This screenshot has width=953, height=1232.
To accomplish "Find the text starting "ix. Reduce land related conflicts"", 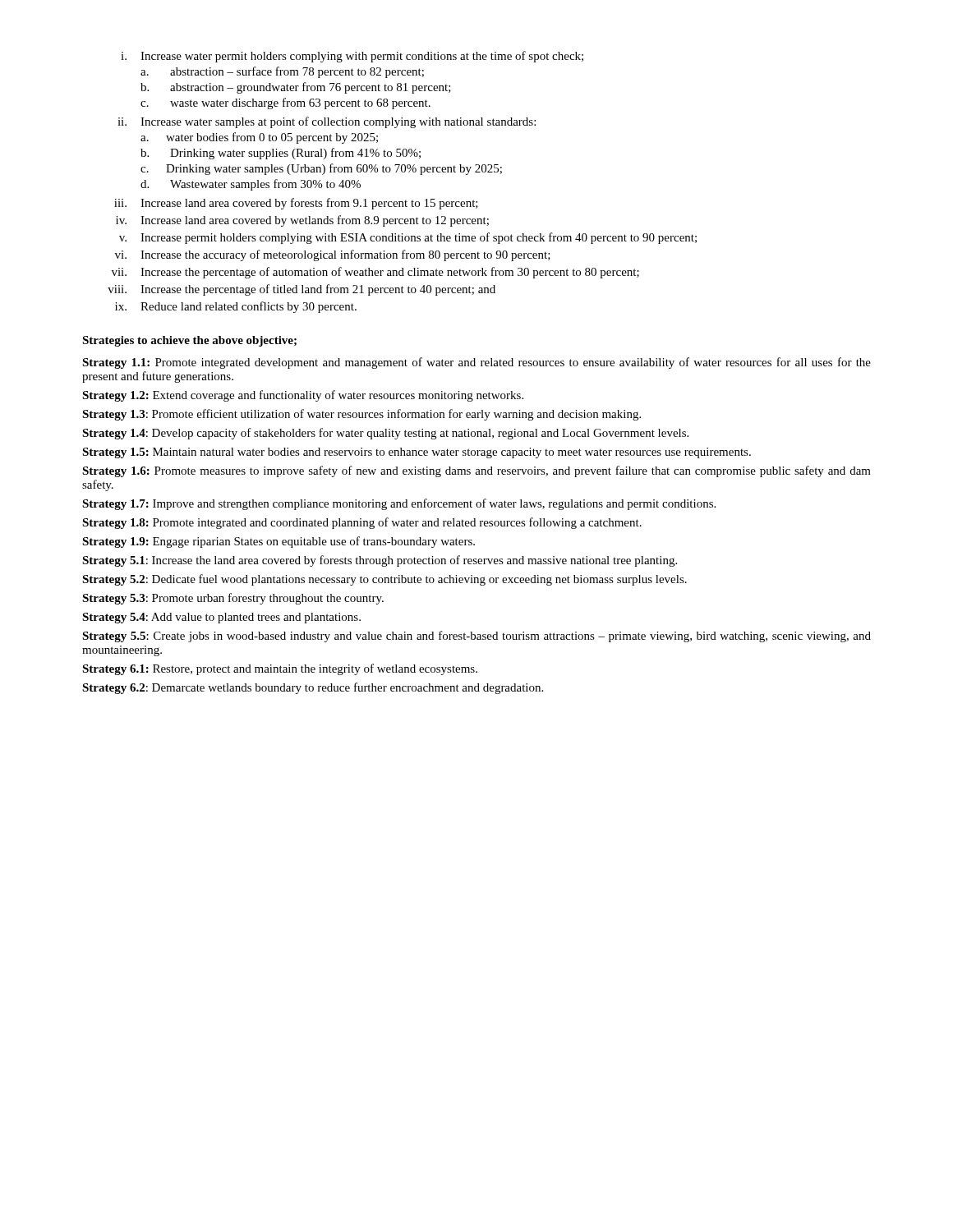I will (236, 307).
